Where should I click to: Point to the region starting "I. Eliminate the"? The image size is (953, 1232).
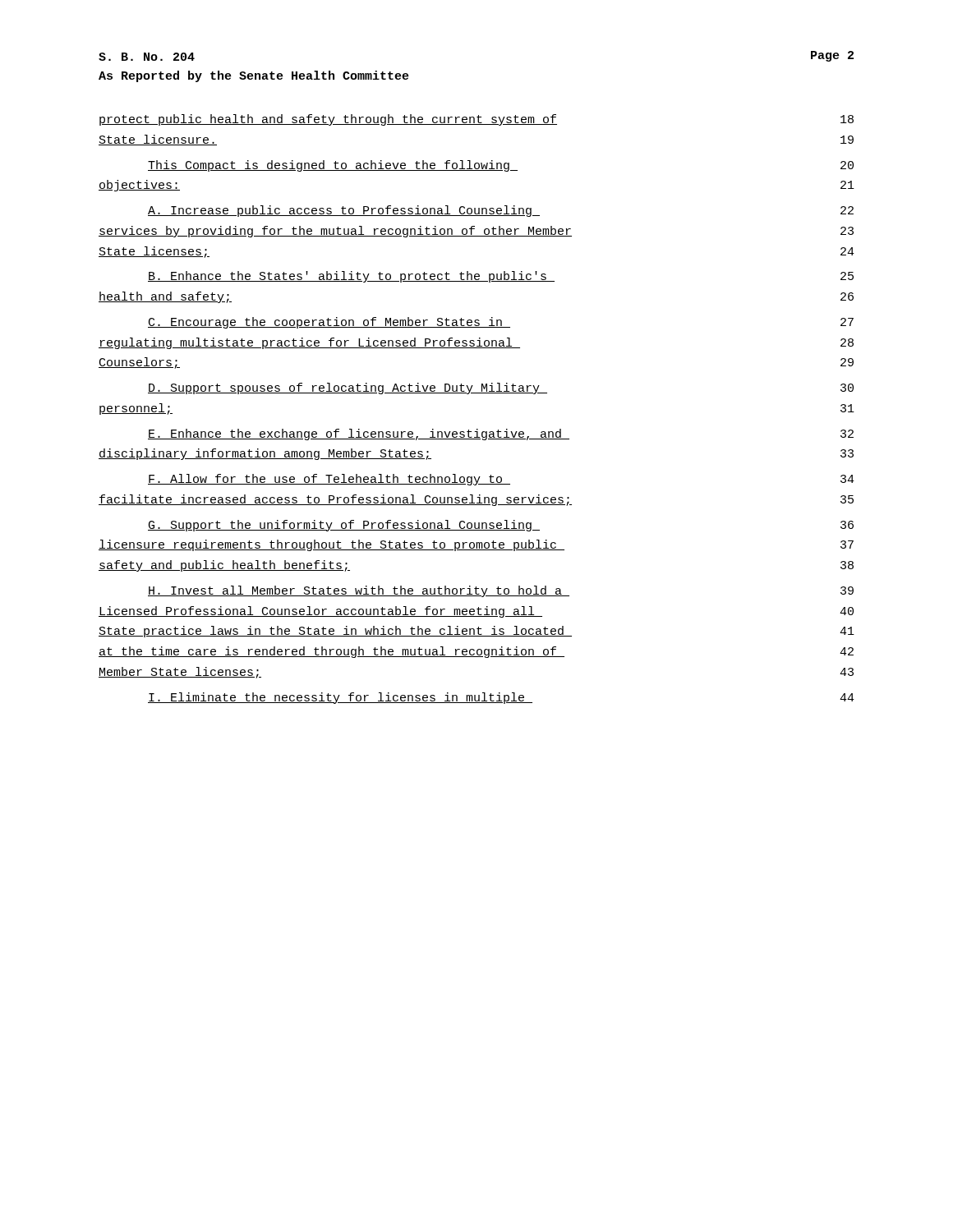click(x=476, y=699)
